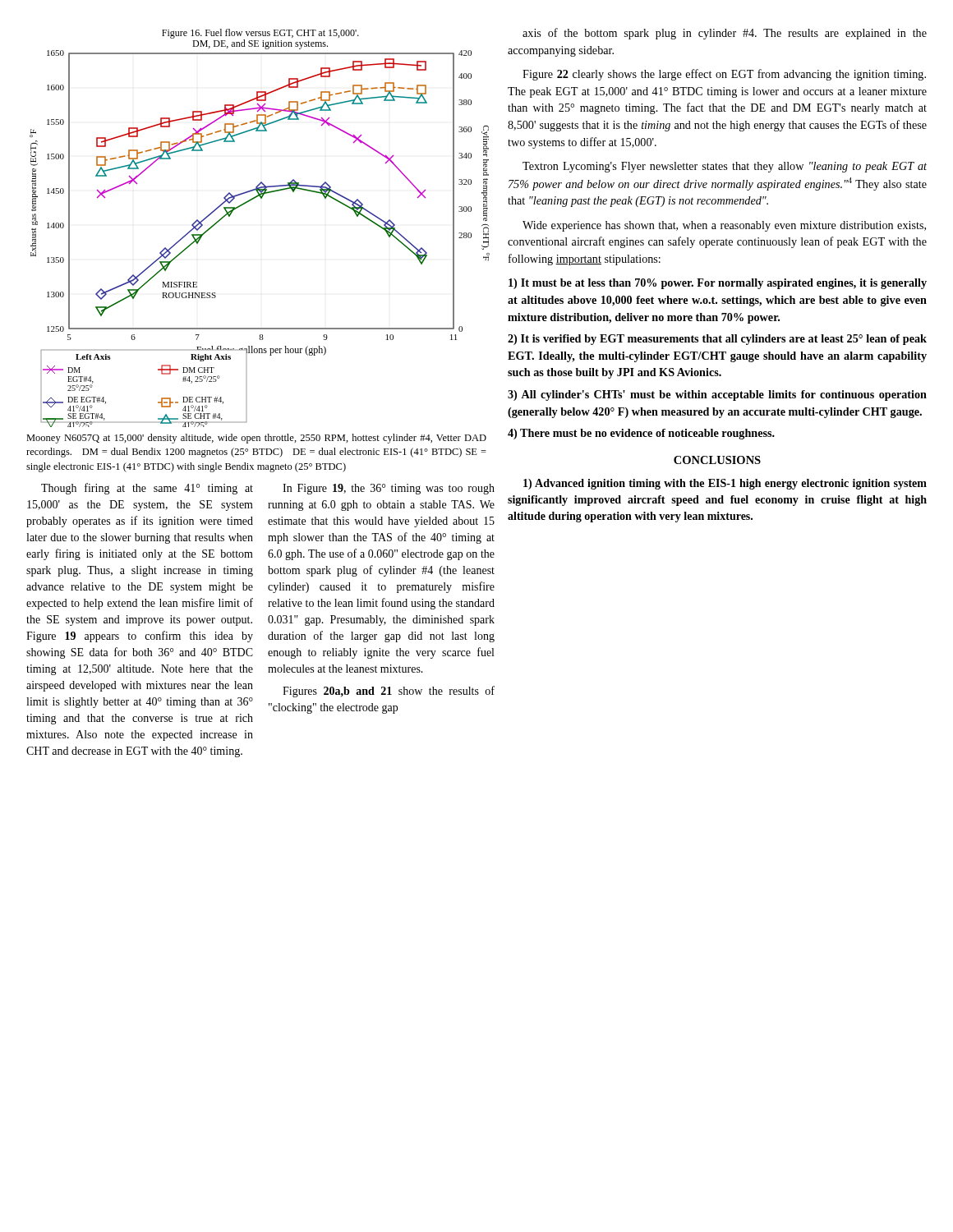953x1232 pixels.
Task: Where is the passage that starts "2) It is verified by EGT"?
Action: point(717,355)
